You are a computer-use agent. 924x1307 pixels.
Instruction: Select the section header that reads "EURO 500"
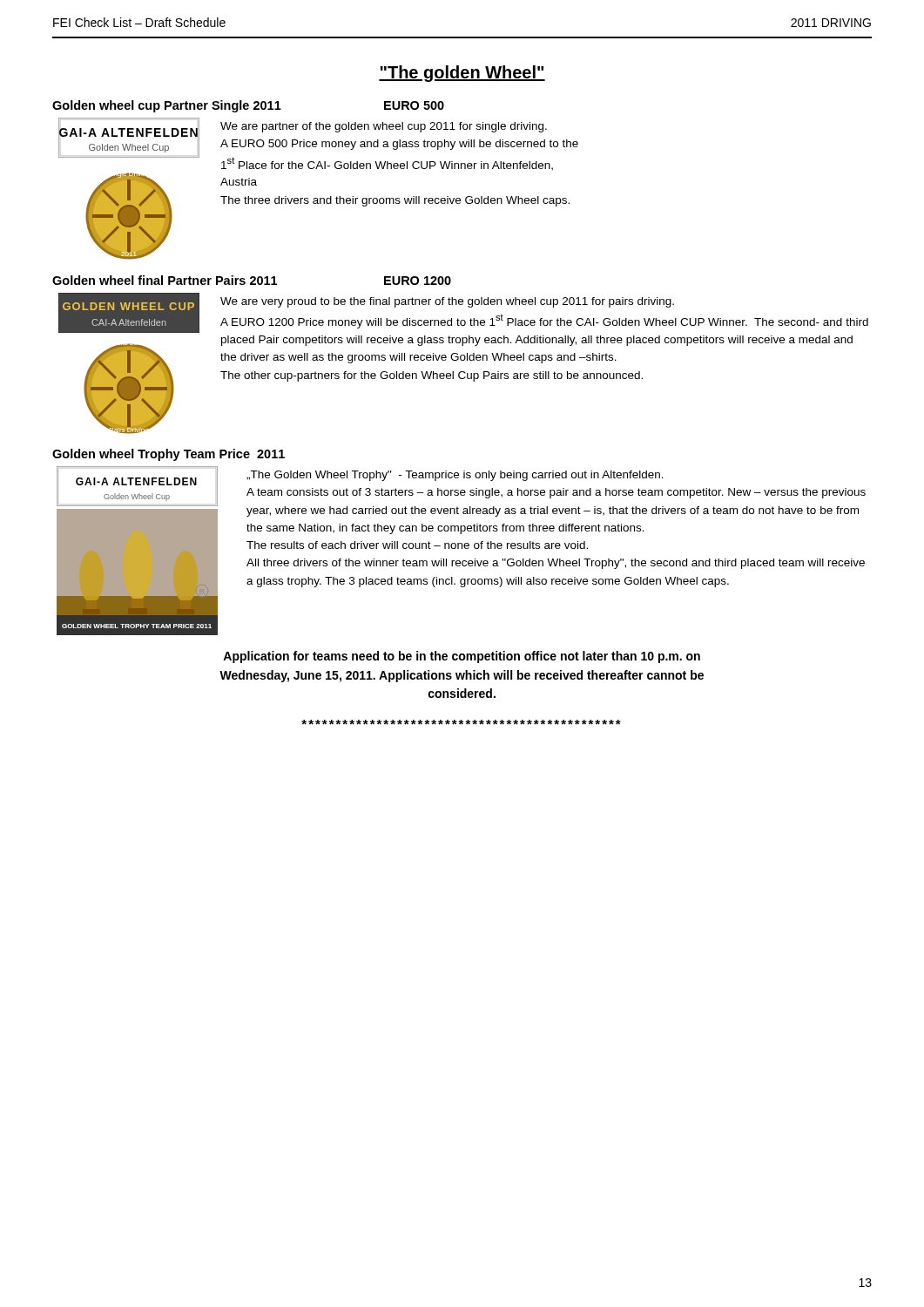coord(414,105)
